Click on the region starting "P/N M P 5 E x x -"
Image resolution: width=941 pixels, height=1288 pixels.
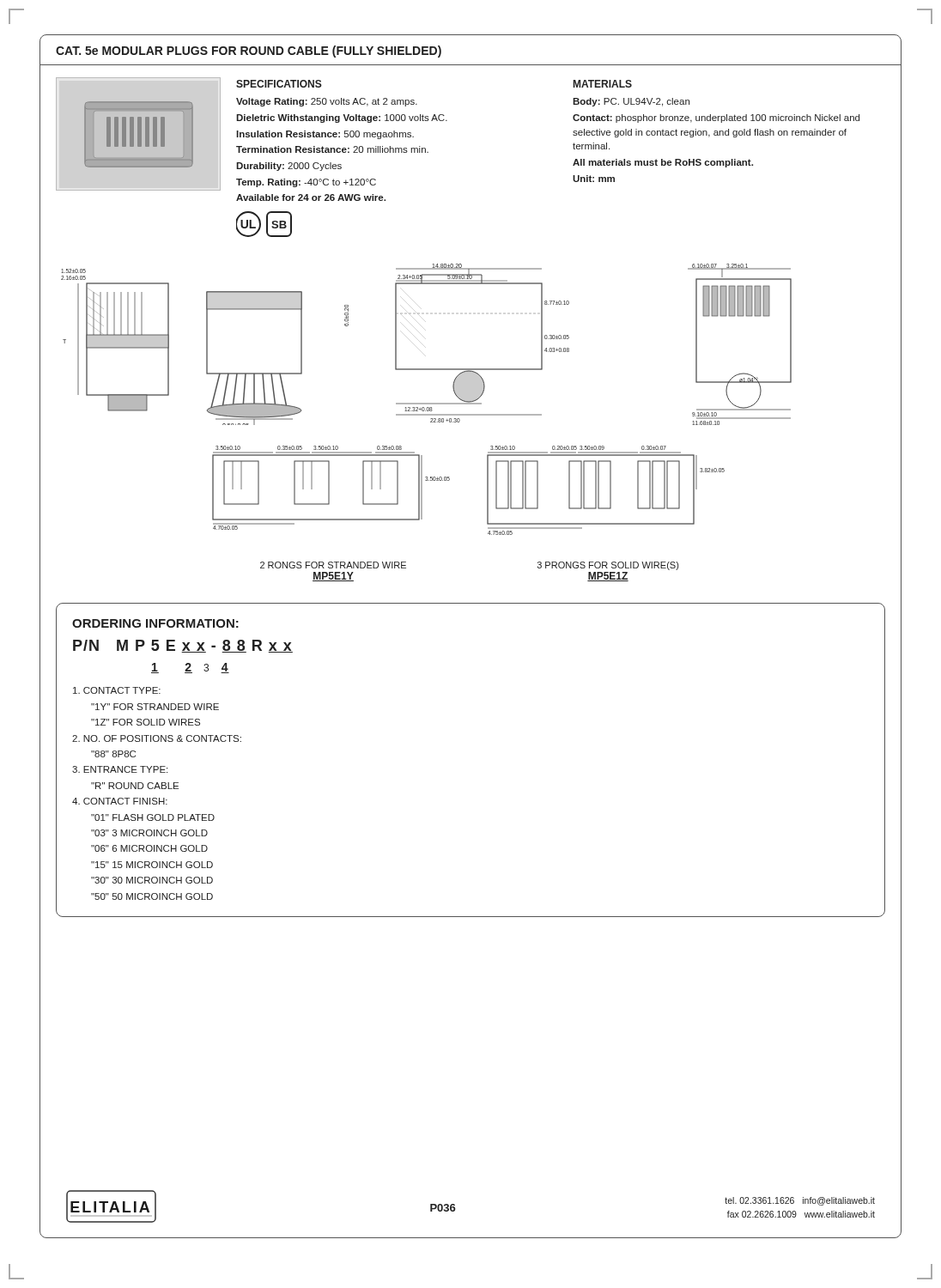182,656
